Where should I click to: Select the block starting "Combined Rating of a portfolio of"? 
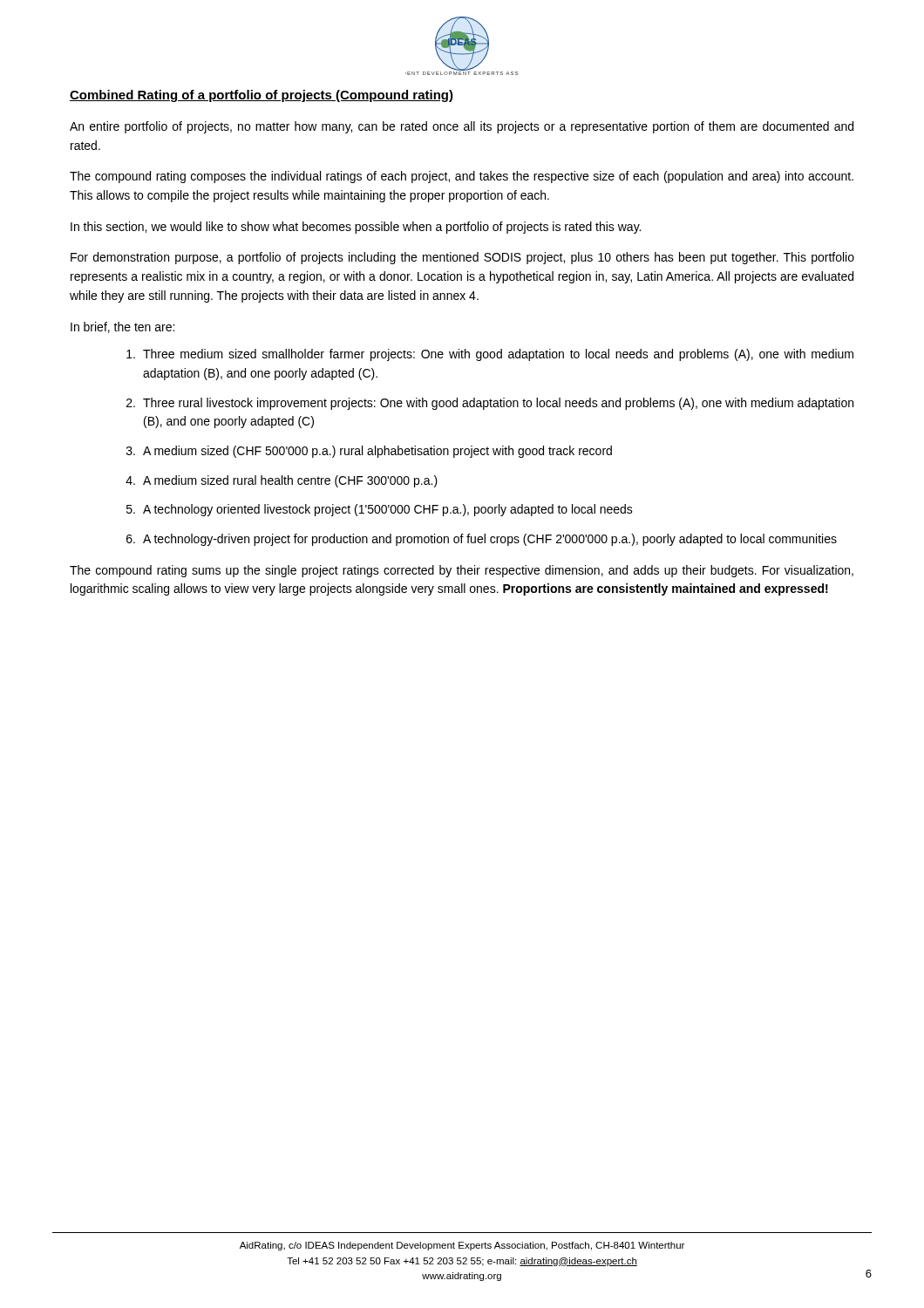(x=261, y=95)
